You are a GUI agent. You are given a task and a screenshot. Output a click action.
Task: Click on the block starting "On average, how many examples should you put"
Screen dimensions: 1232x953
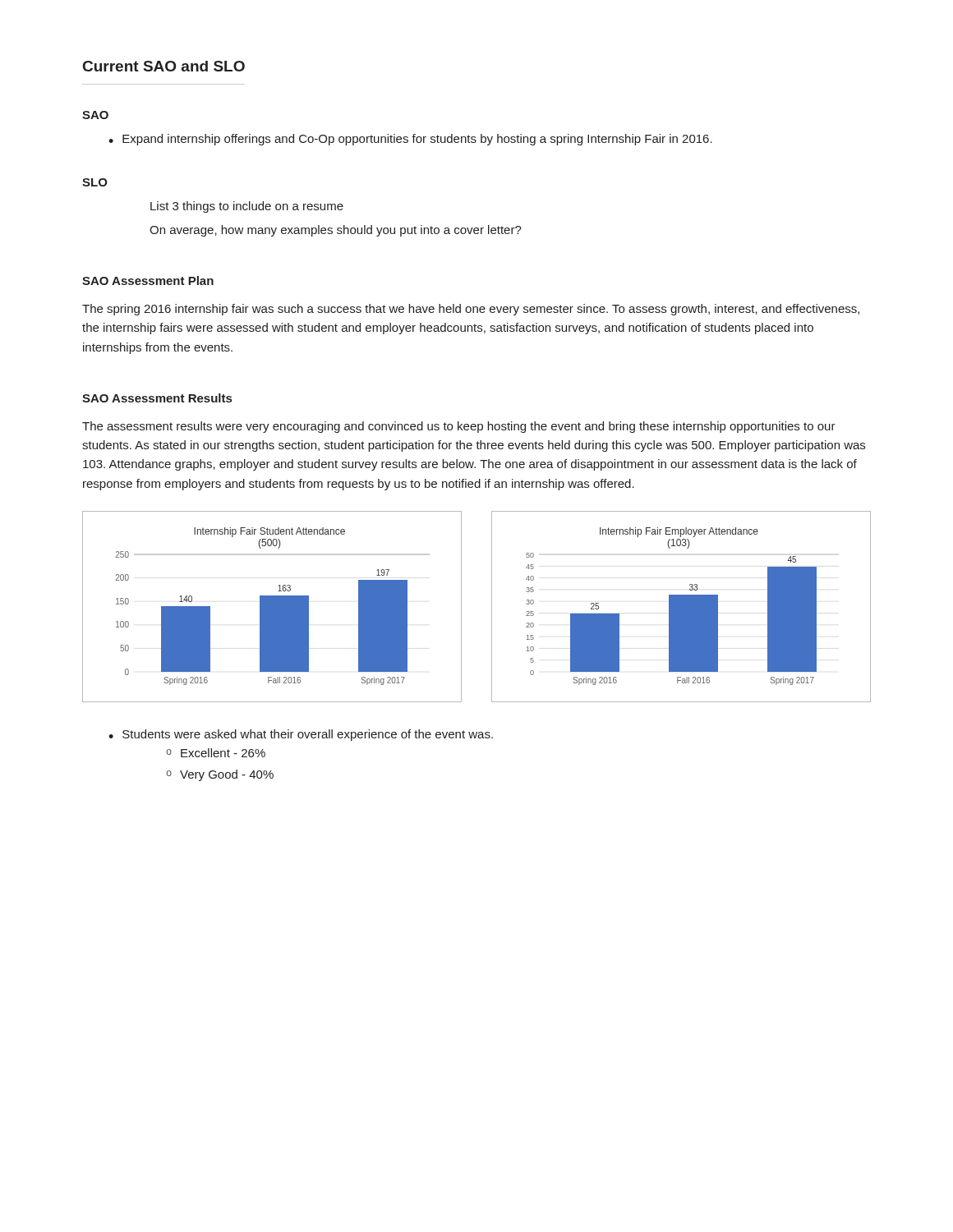pyautogui.click(x=336, y=229)
